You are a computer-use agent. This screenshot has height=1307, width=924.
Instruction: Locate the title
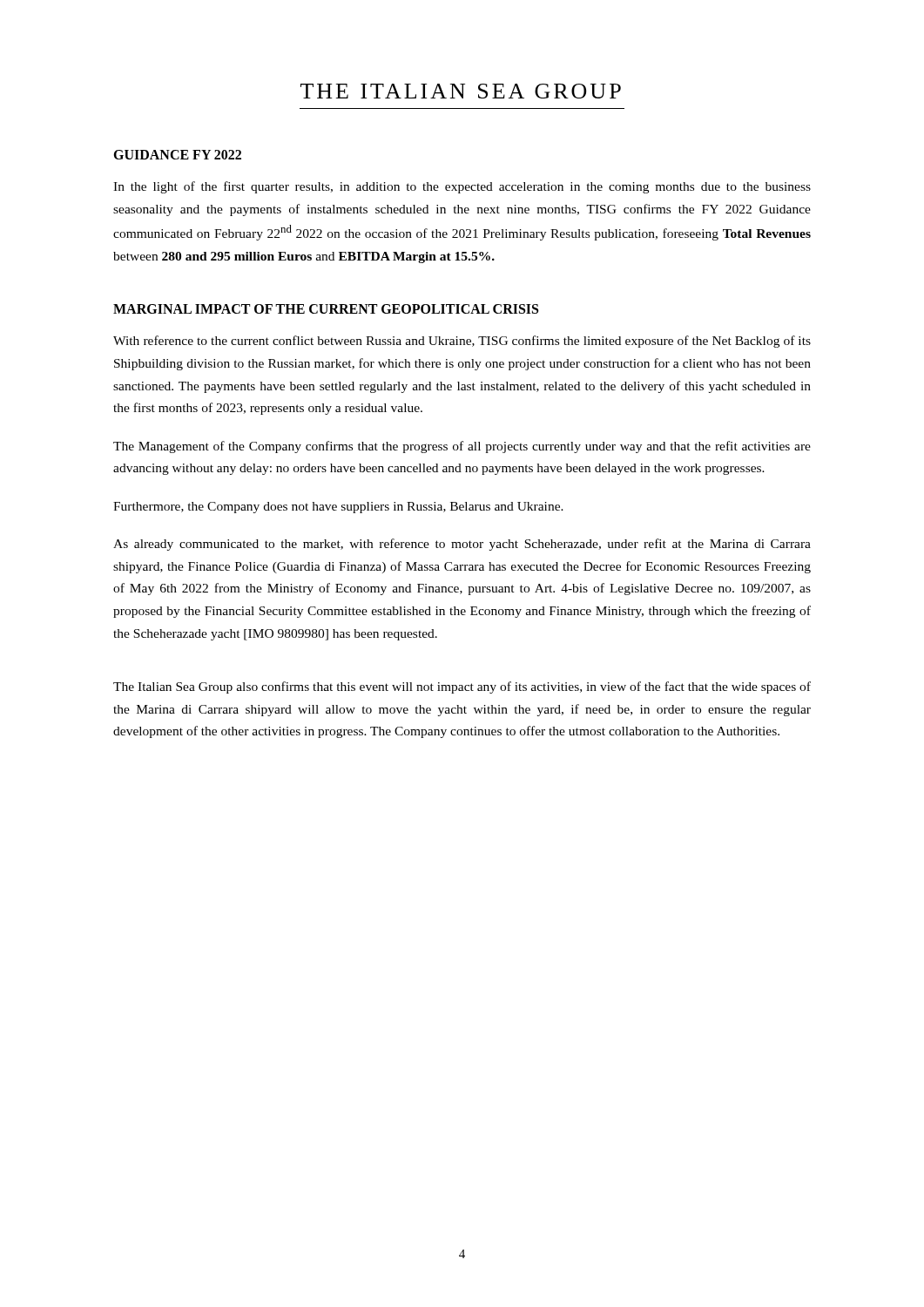tap(462, 94)
